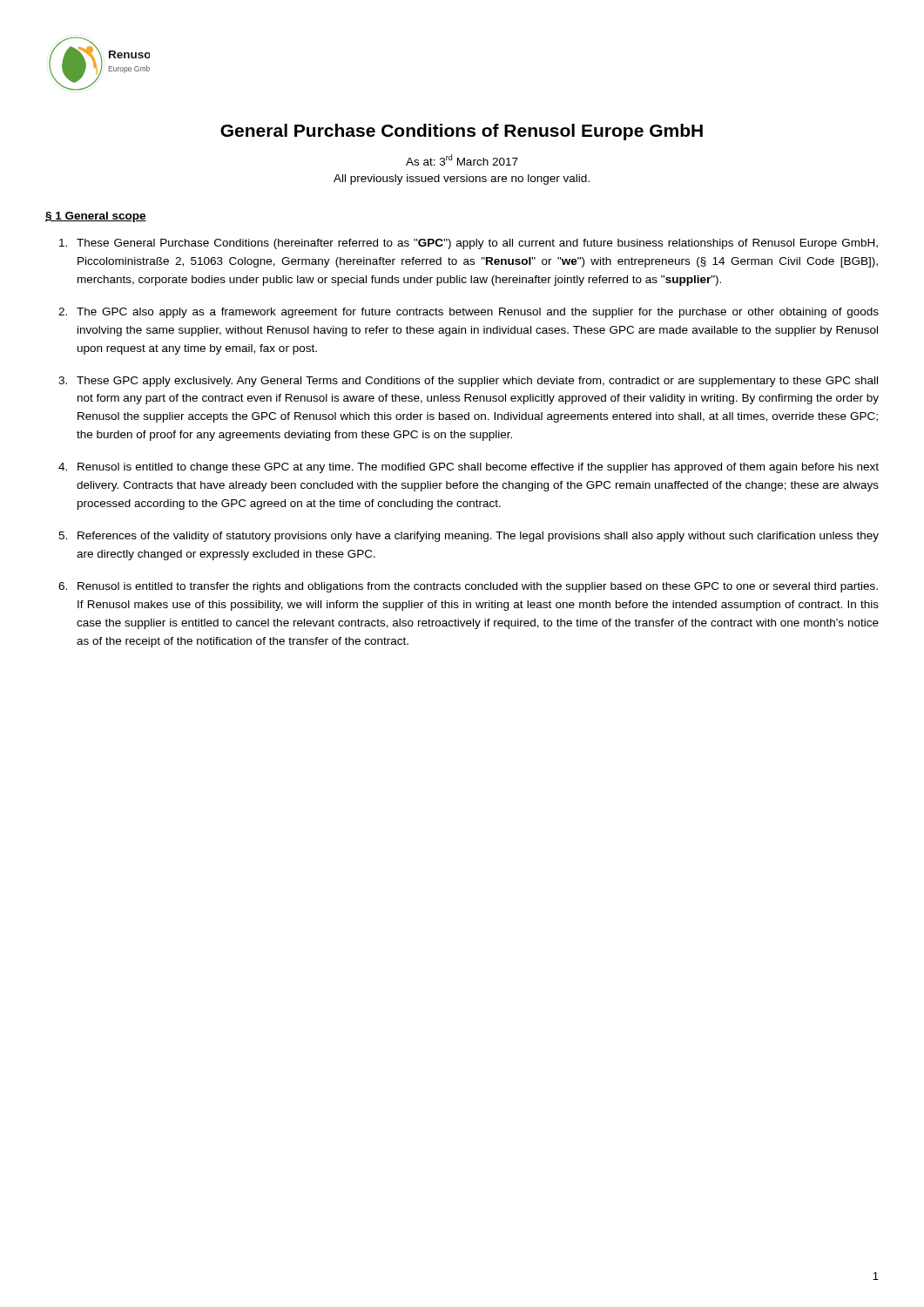This screenshot has width=924, height=1307.
Task: Where is the passage that starts "These General Purchase Conditions (hereinafter referred to as"?
Action: click(478, 261)
